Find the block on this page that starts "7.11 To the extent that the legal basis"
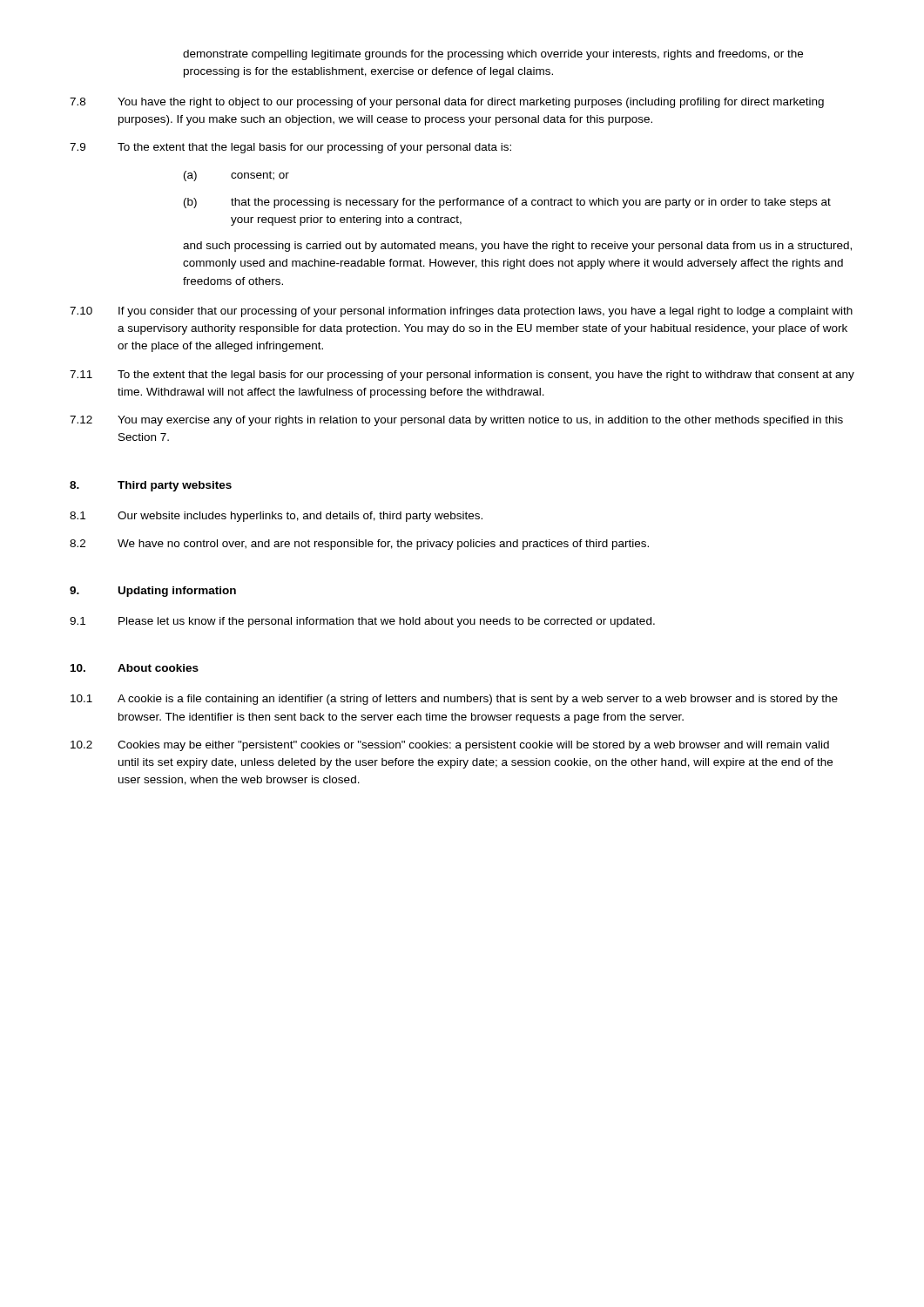 (462, 383)
